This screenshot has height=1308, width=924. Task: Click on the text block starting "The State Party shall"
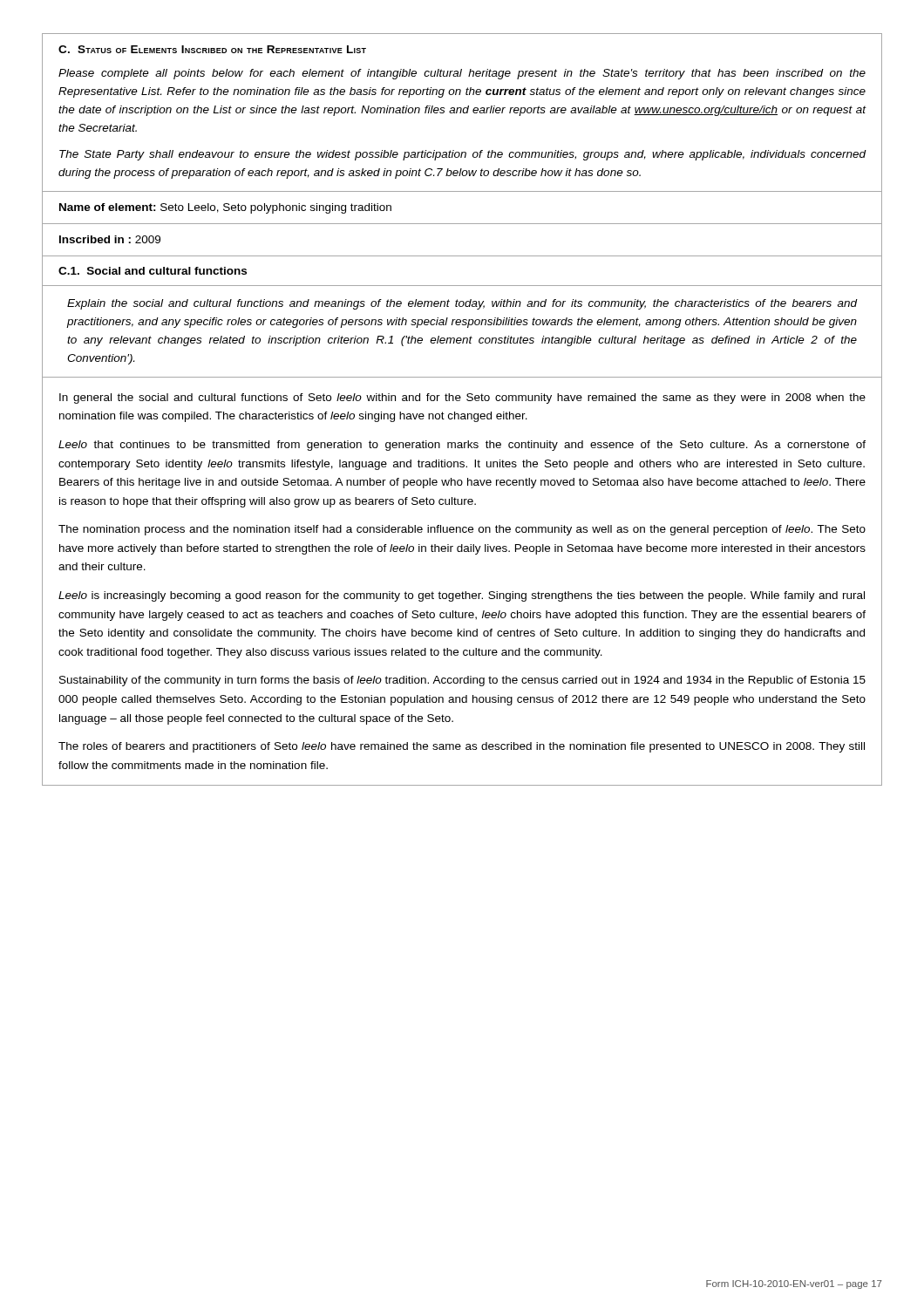coord(462,163)
